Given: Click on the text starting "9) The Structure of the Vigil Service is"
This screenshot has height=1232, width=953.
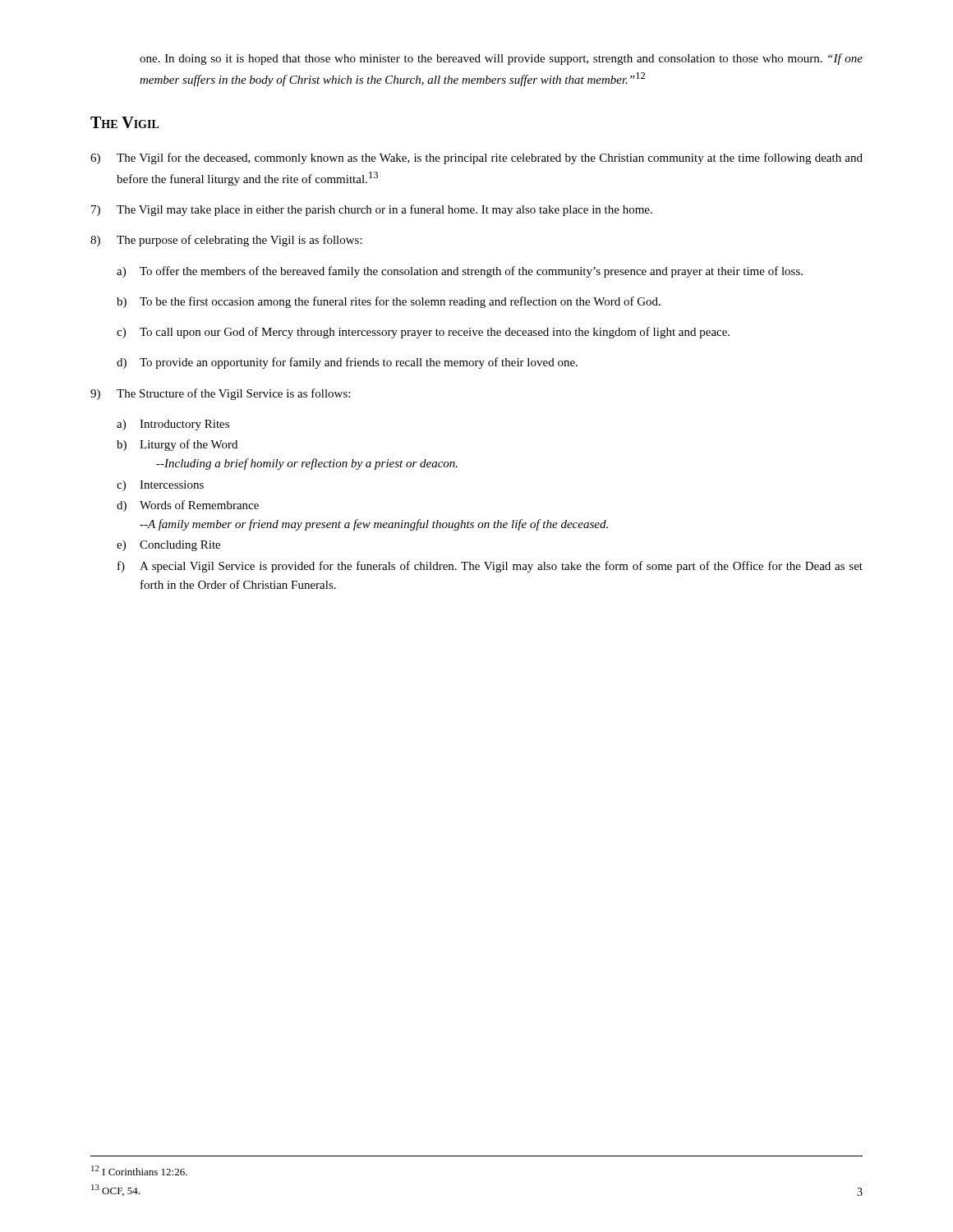Looking at the screenshot, I should pos(220,394).
